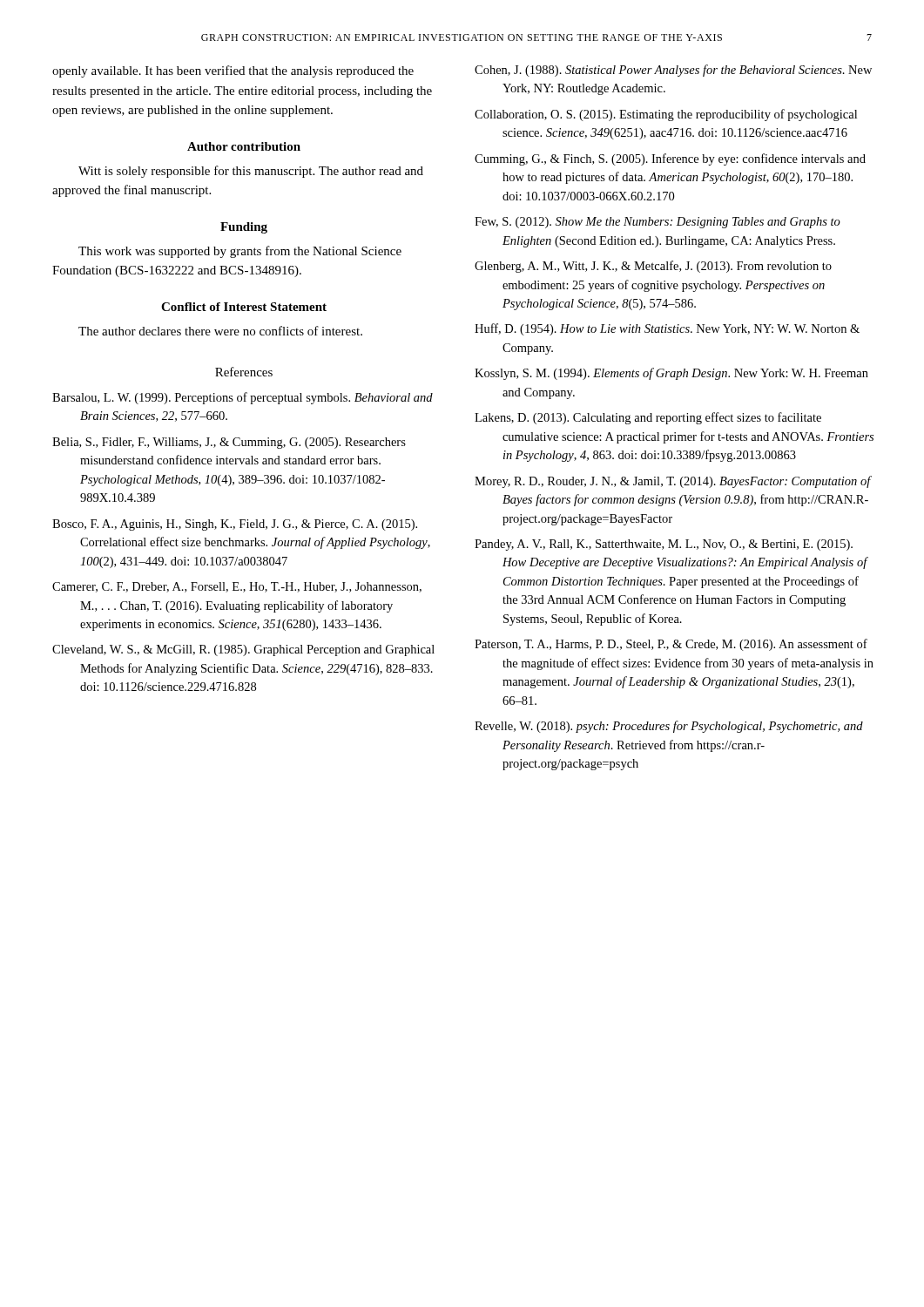Where is the passage that starts "Collaboration, O. S. (2015)."?

(666, 123)
